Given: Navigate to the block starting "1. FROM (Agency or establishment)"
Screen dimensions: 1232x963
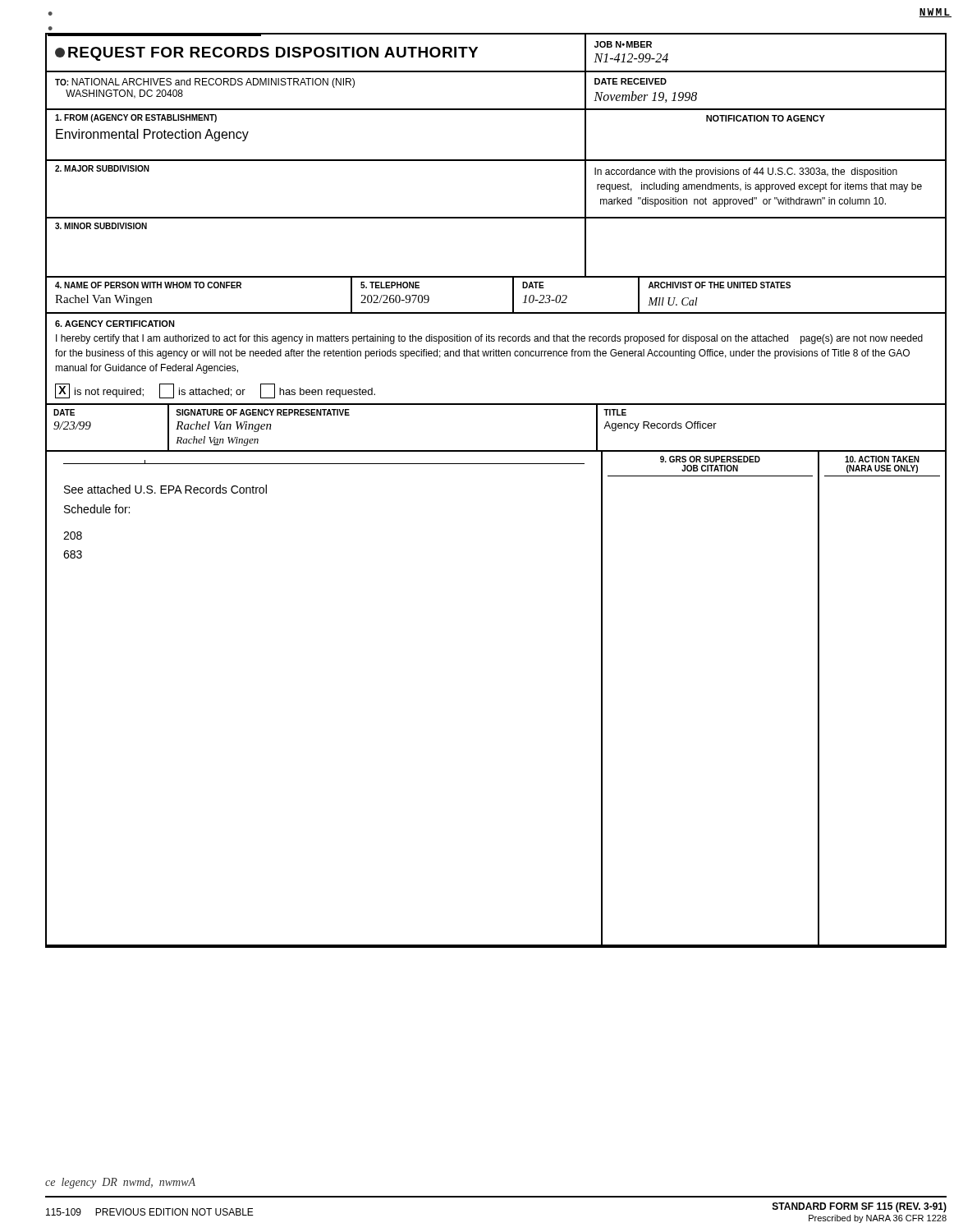Looking at the screenshot, I should pyautogui.click(x=136, y=118).
